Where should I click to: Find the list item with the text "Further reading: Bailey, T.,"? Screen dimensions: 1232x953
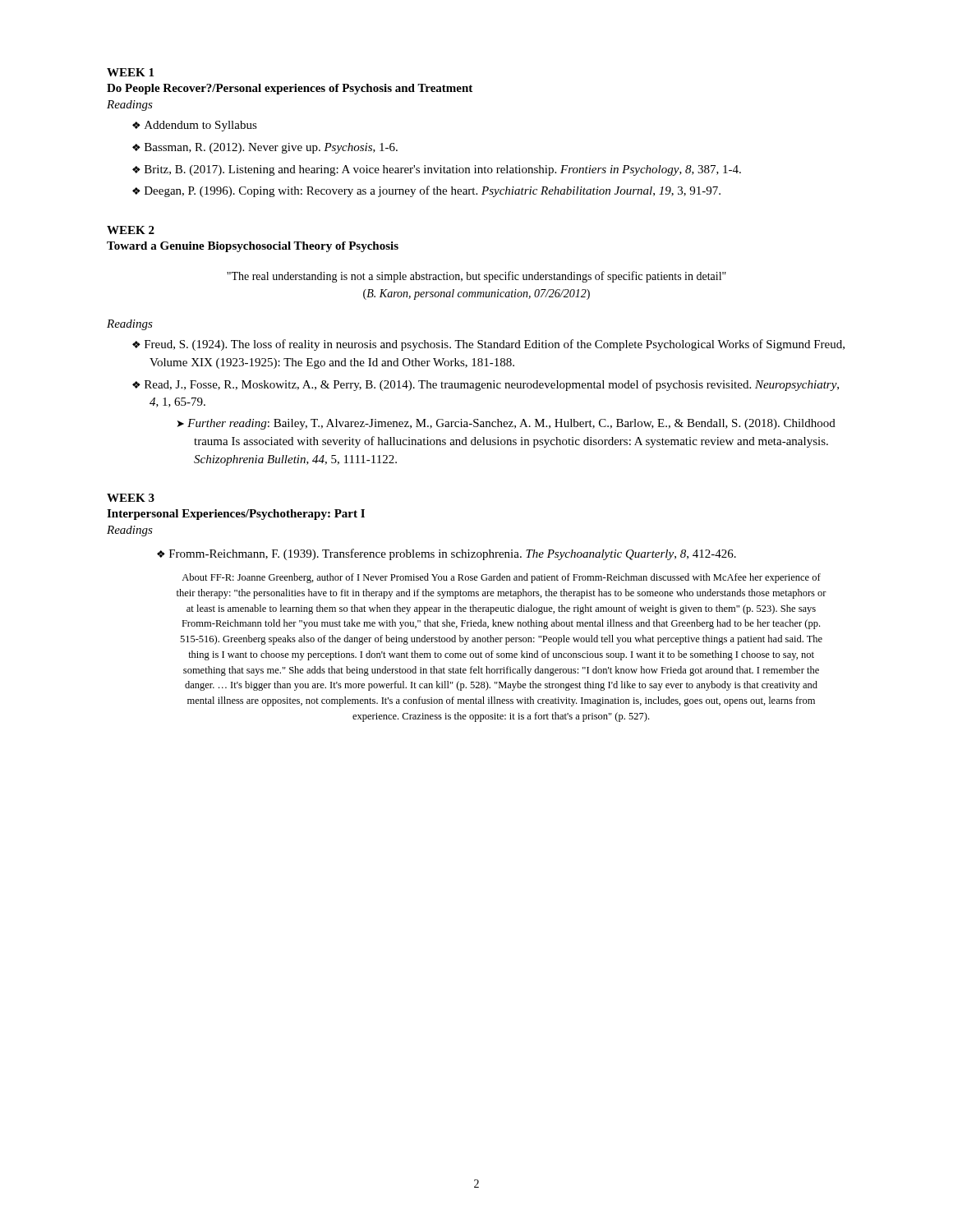click(511, 441)
